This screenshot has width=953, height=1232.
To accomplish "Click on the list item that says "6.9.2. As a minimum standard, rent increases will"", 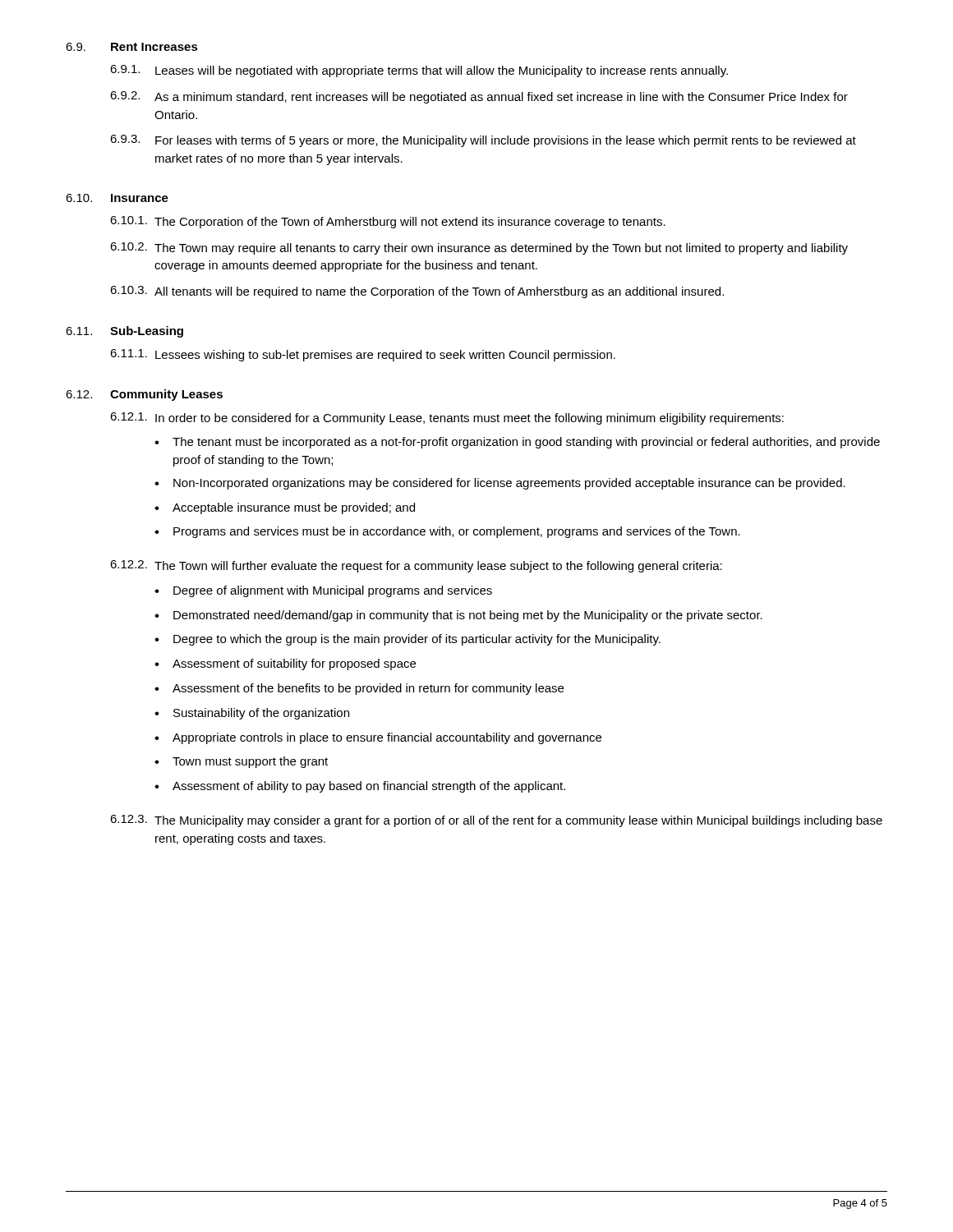I will (476, 106).
